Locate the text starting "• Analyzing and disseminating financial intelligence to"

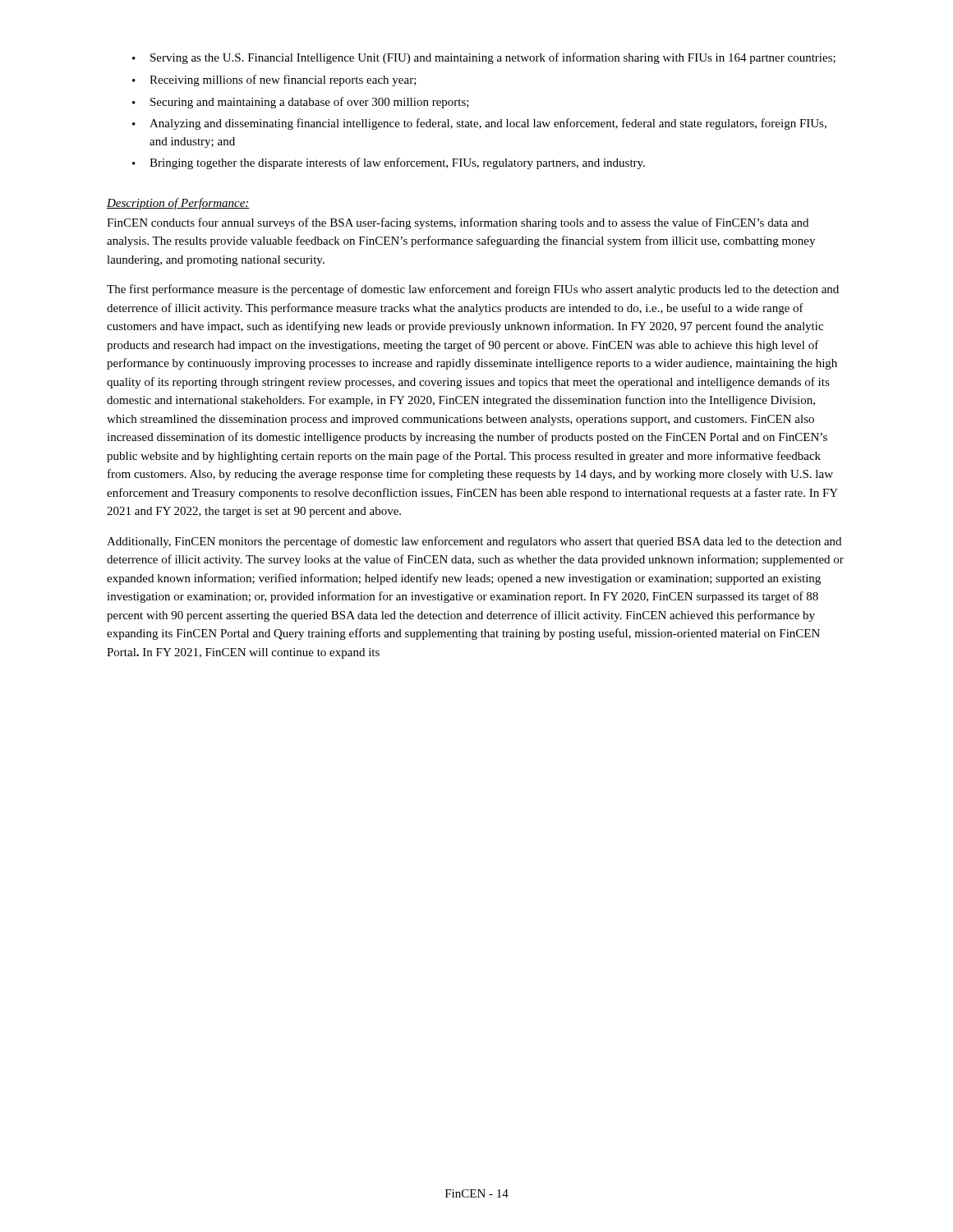coord(489,133)
